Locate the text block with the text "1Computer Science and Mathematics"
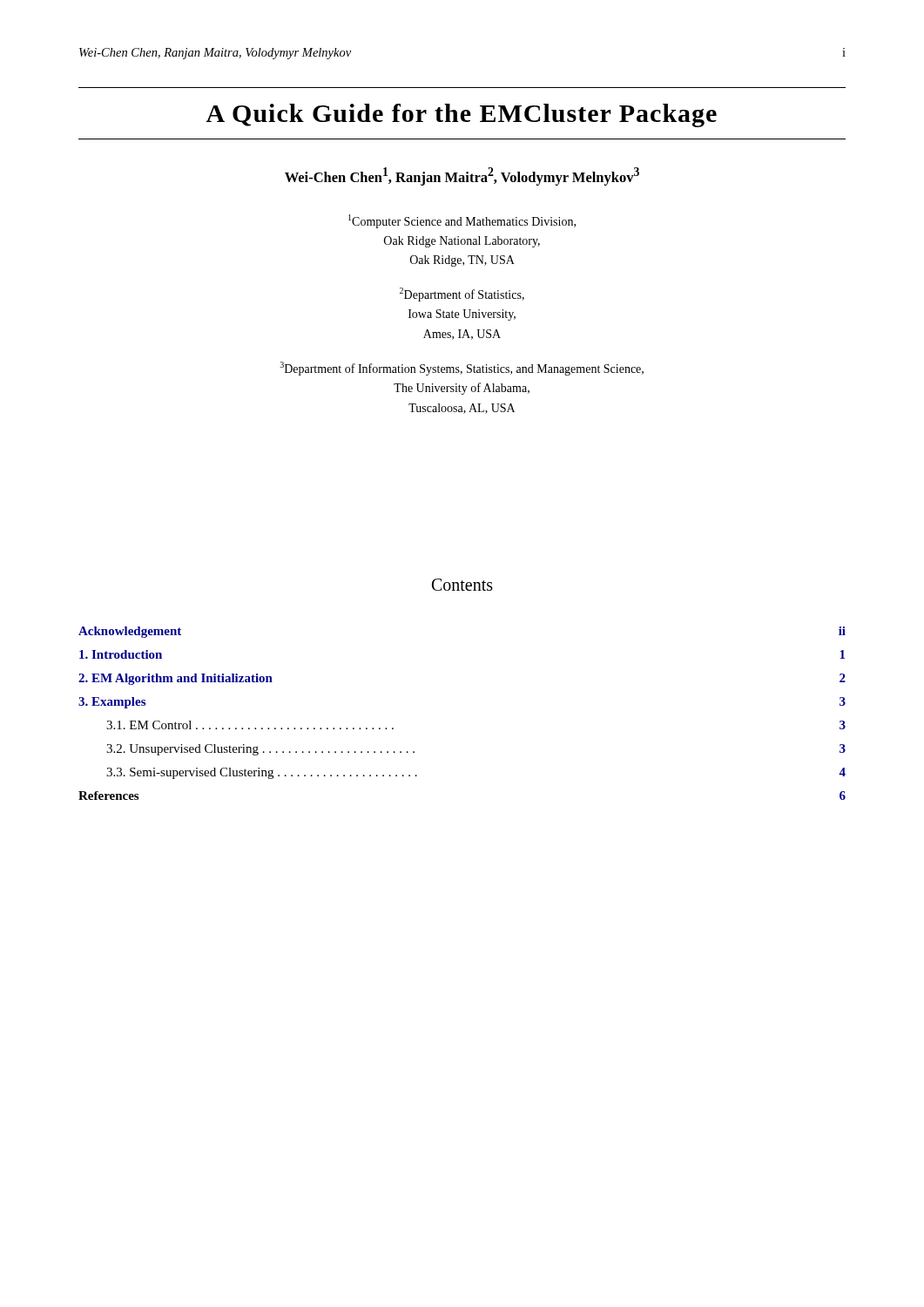The height and width of the screenshot is (1307, 924). pos(462,239)
